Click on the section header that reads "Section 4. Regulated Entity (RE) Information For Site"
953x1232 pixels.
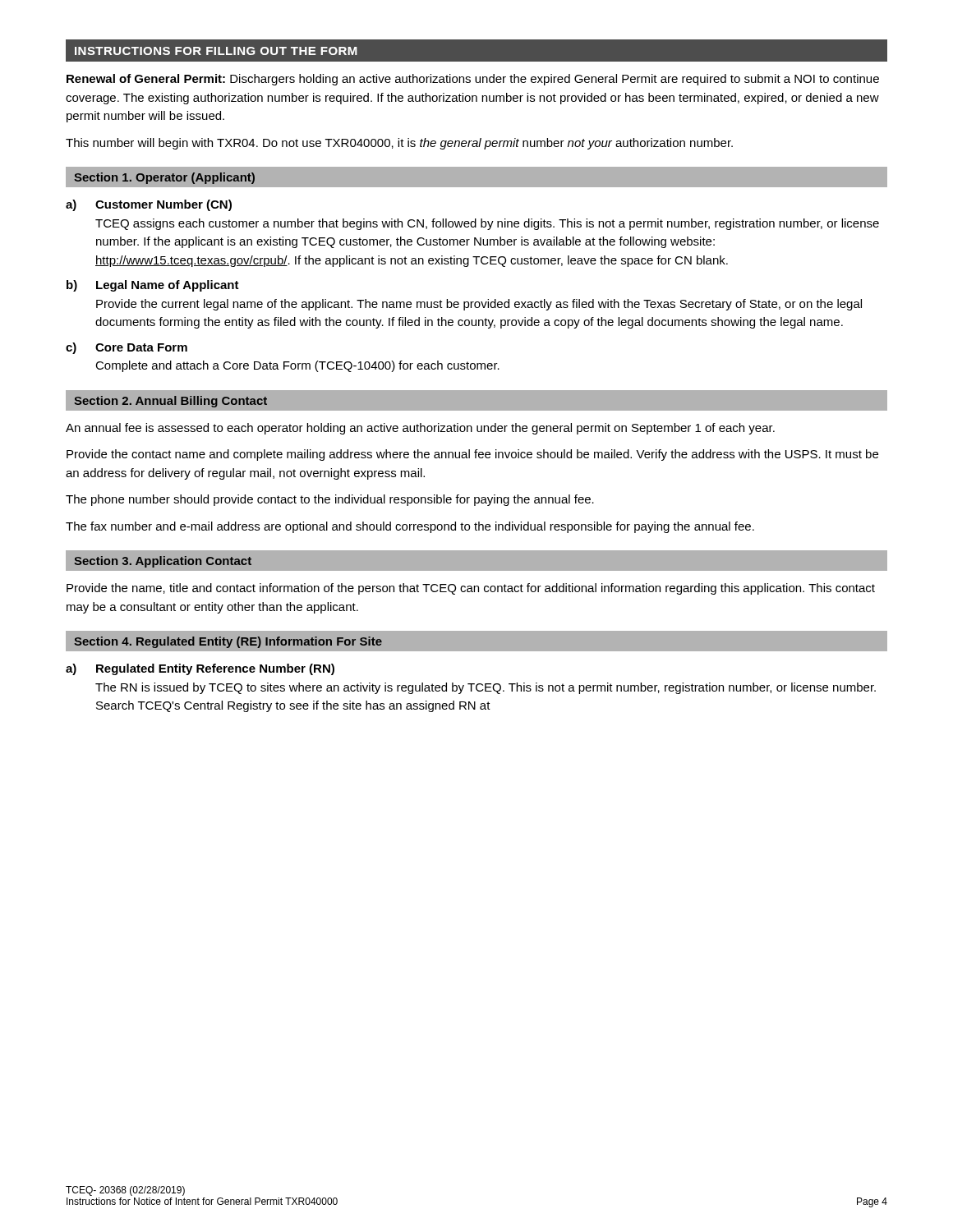coord(228,641)
